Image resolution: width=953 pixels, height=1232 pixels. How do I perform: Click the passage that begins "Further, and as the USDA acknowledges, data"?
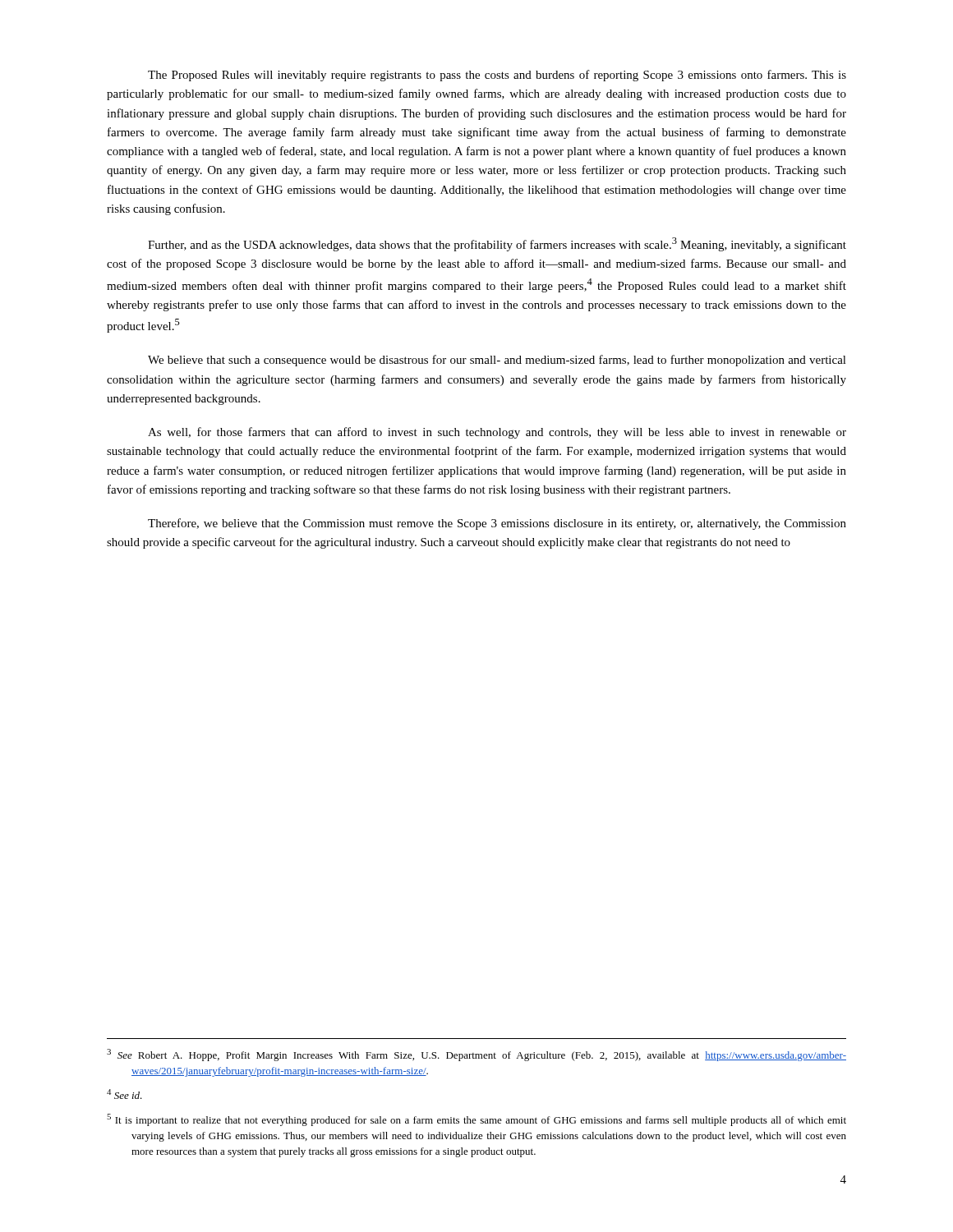tap(476, 285)
